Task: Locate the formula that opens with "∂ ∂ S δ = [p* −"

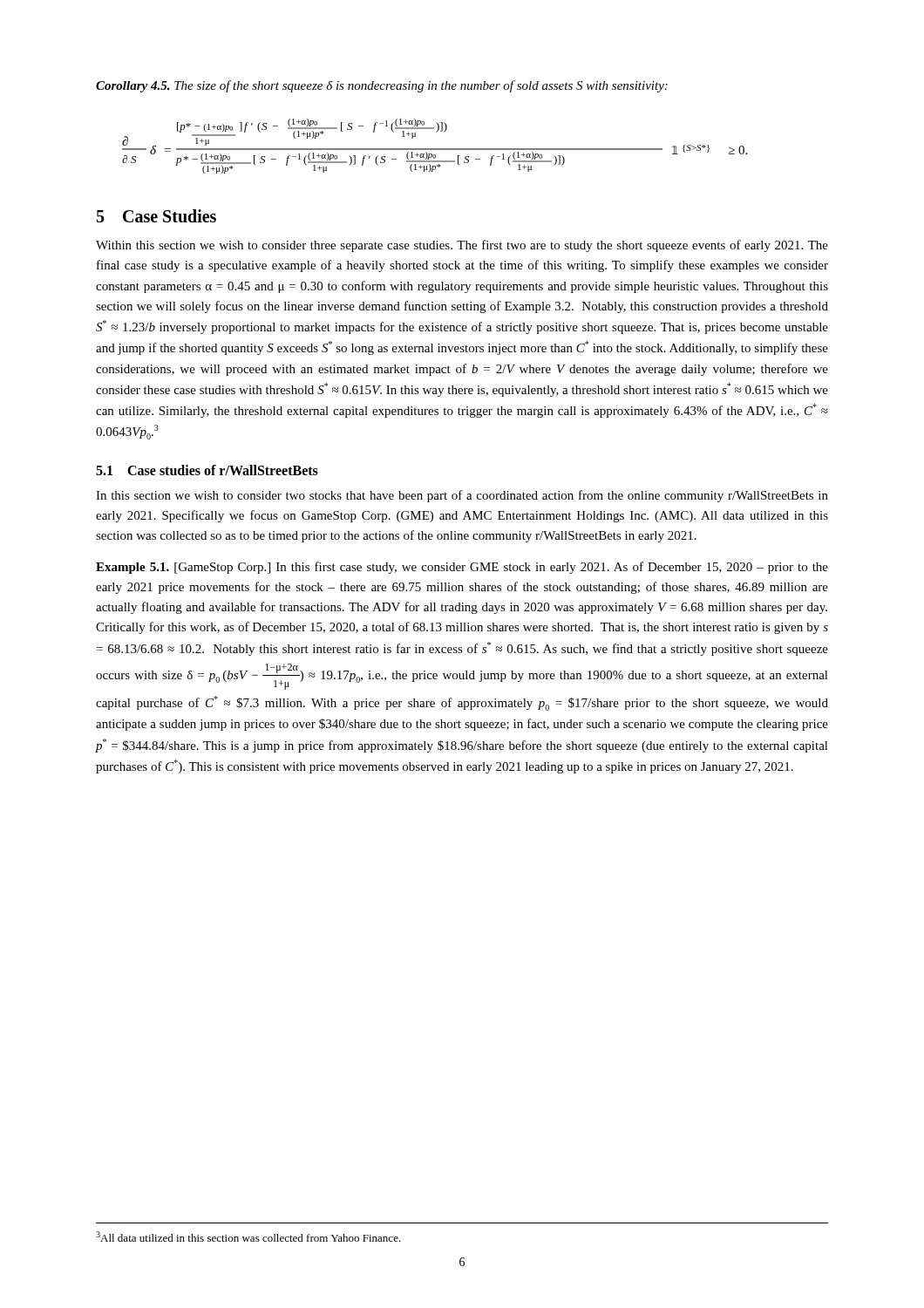Action: point(462,144)
